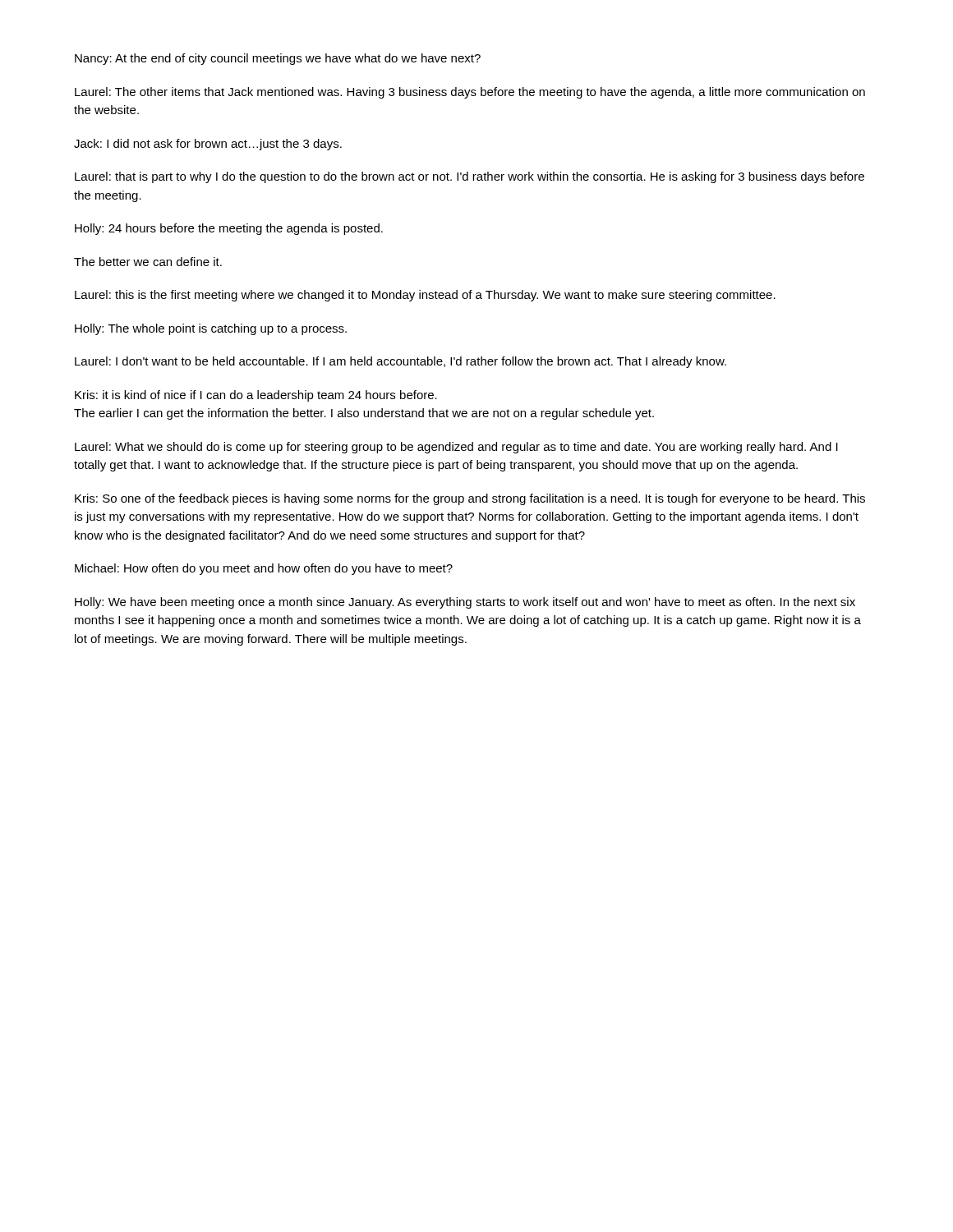
Task: Point to the text block starting "The better we"
Action: 148,261
